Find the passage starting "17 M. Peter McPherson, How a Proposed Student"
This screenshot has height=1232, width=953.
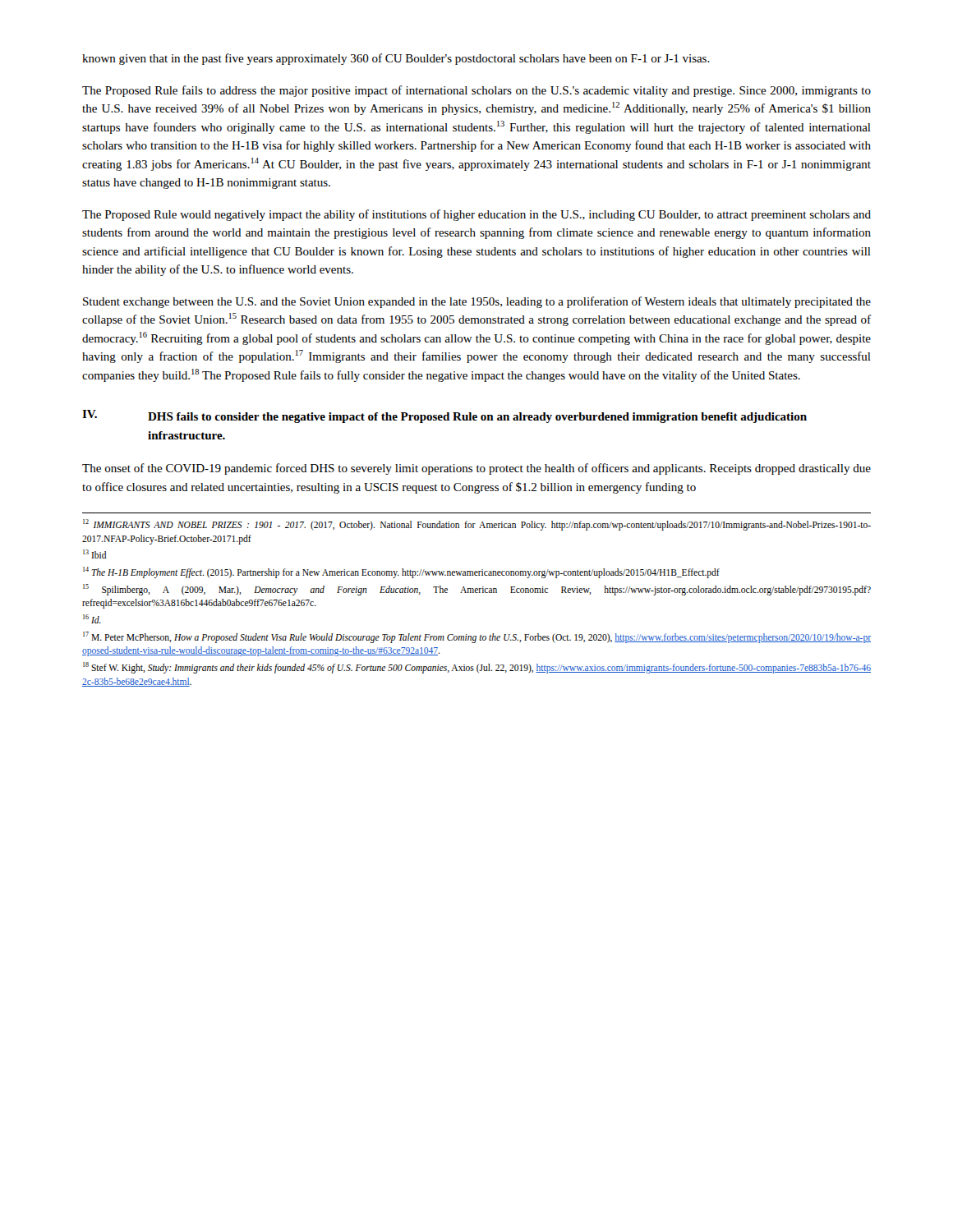[x=476, y=644]
